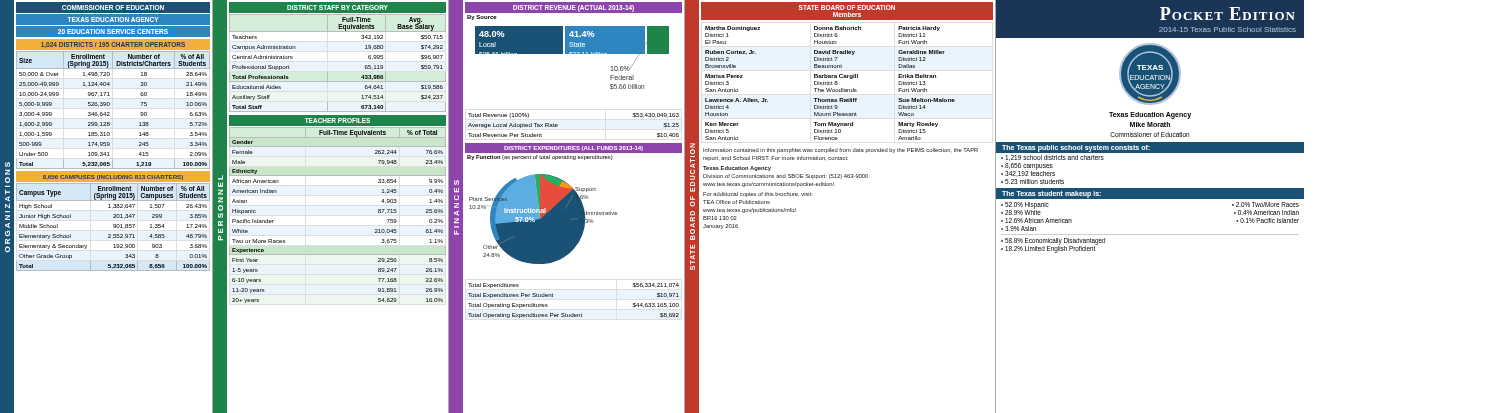Find the bar chart
Viewport: 1500px width, 413px height.
574,64
